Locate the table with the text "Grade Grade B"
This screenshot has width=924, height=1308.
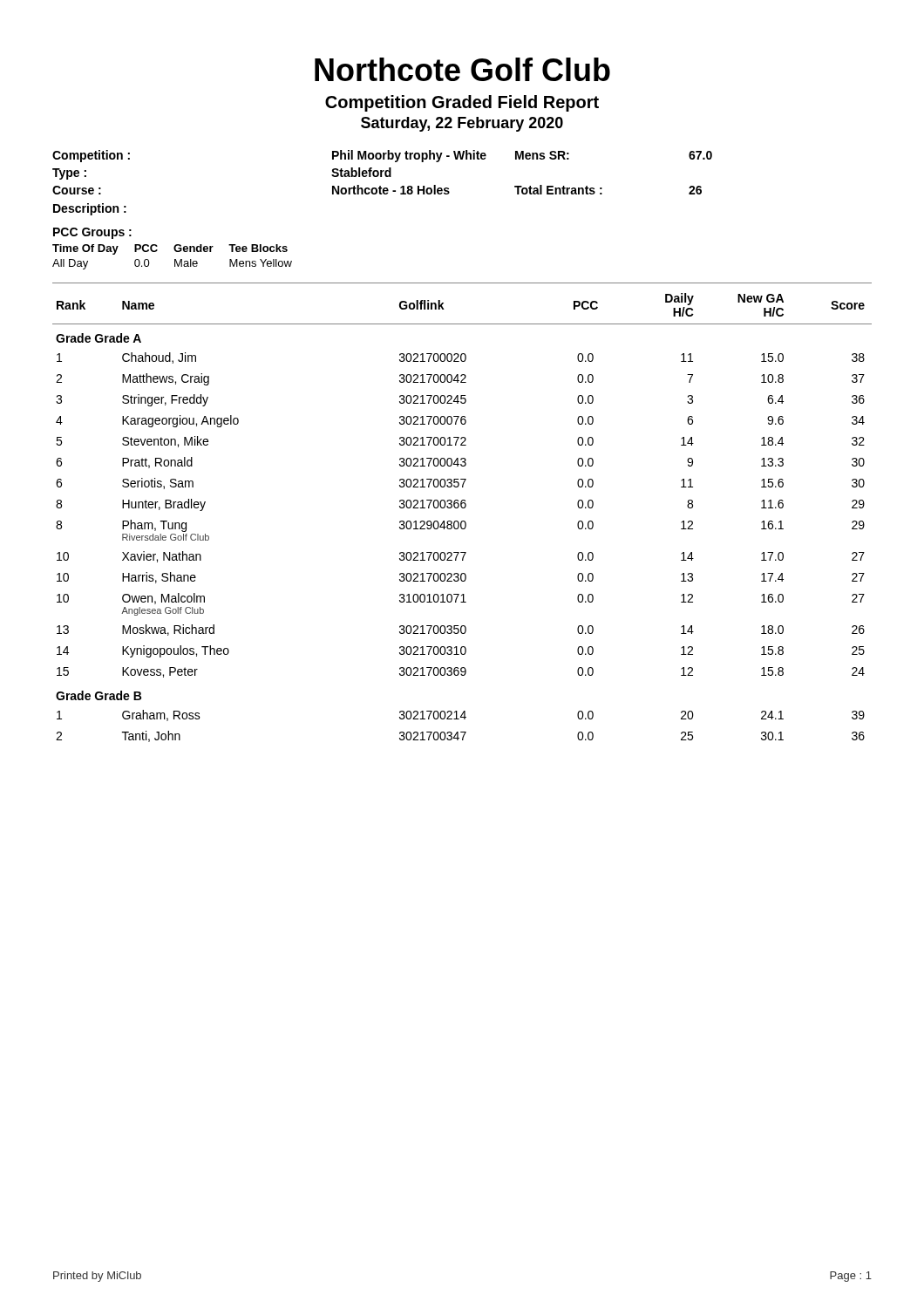(x=462, y=517)
